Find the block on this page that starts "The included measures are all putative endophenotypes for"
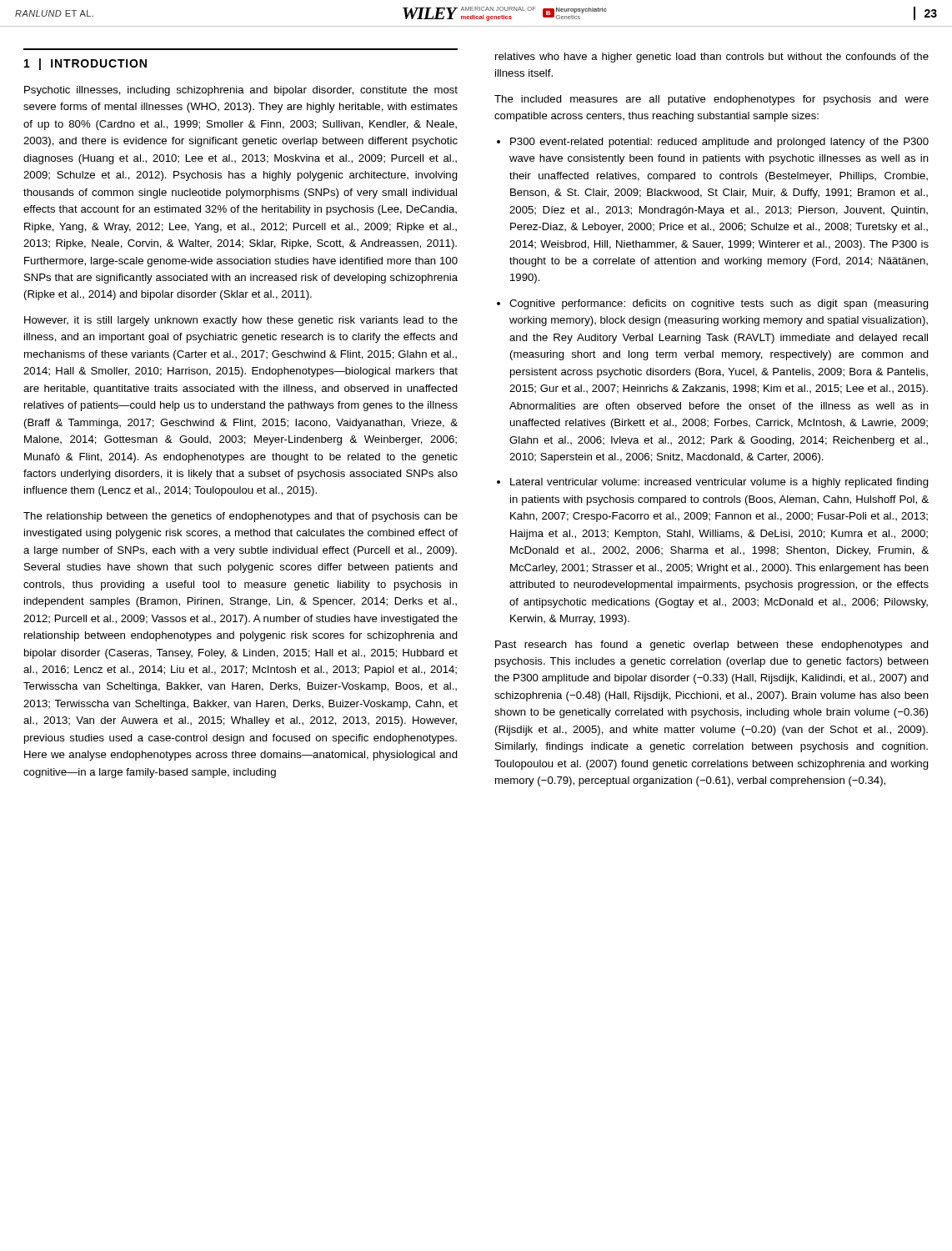The image size is (952, 1251). point(712,108)
